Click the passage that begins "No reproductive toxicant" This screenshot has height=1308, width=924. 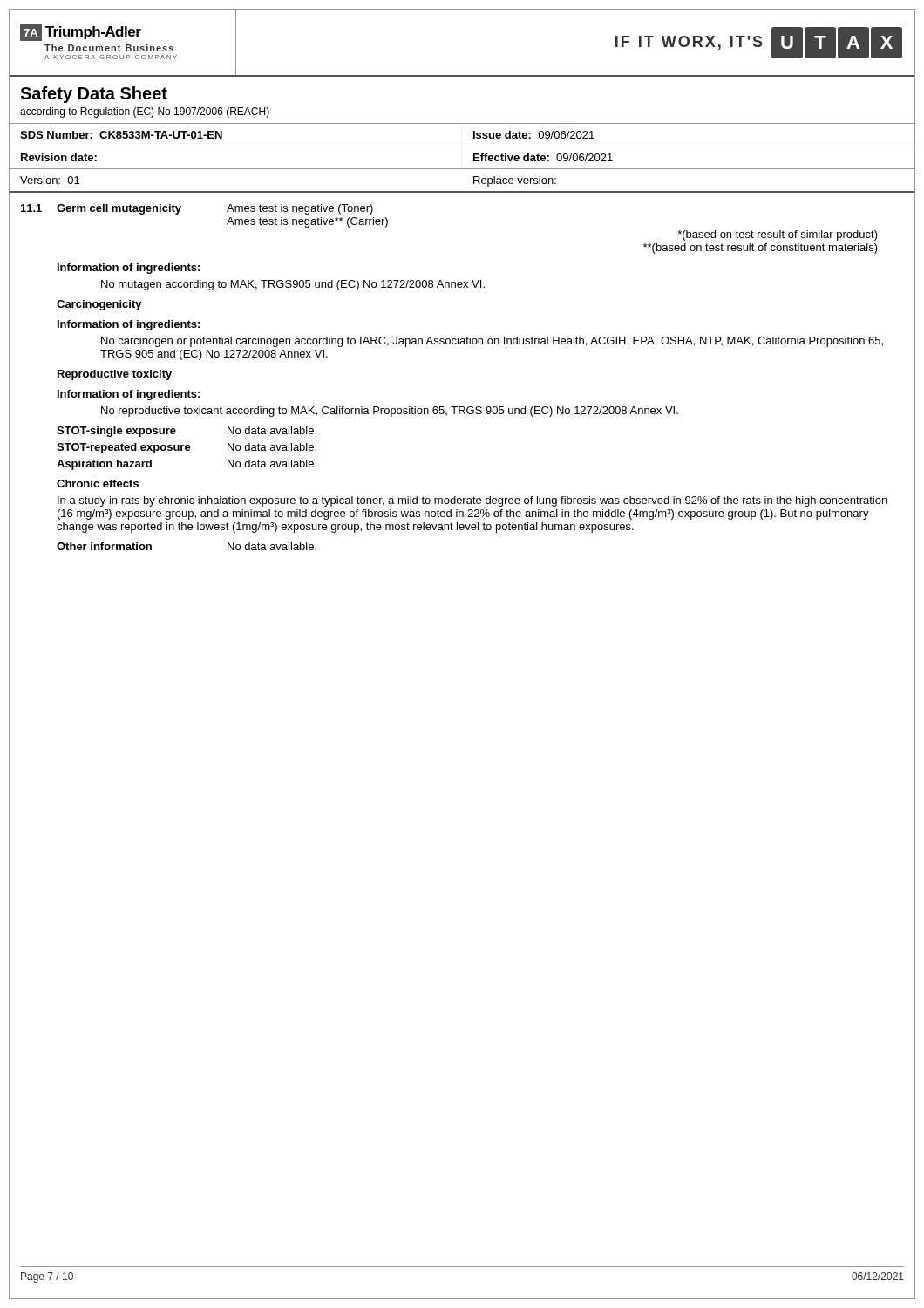click(x=390, y=410)
